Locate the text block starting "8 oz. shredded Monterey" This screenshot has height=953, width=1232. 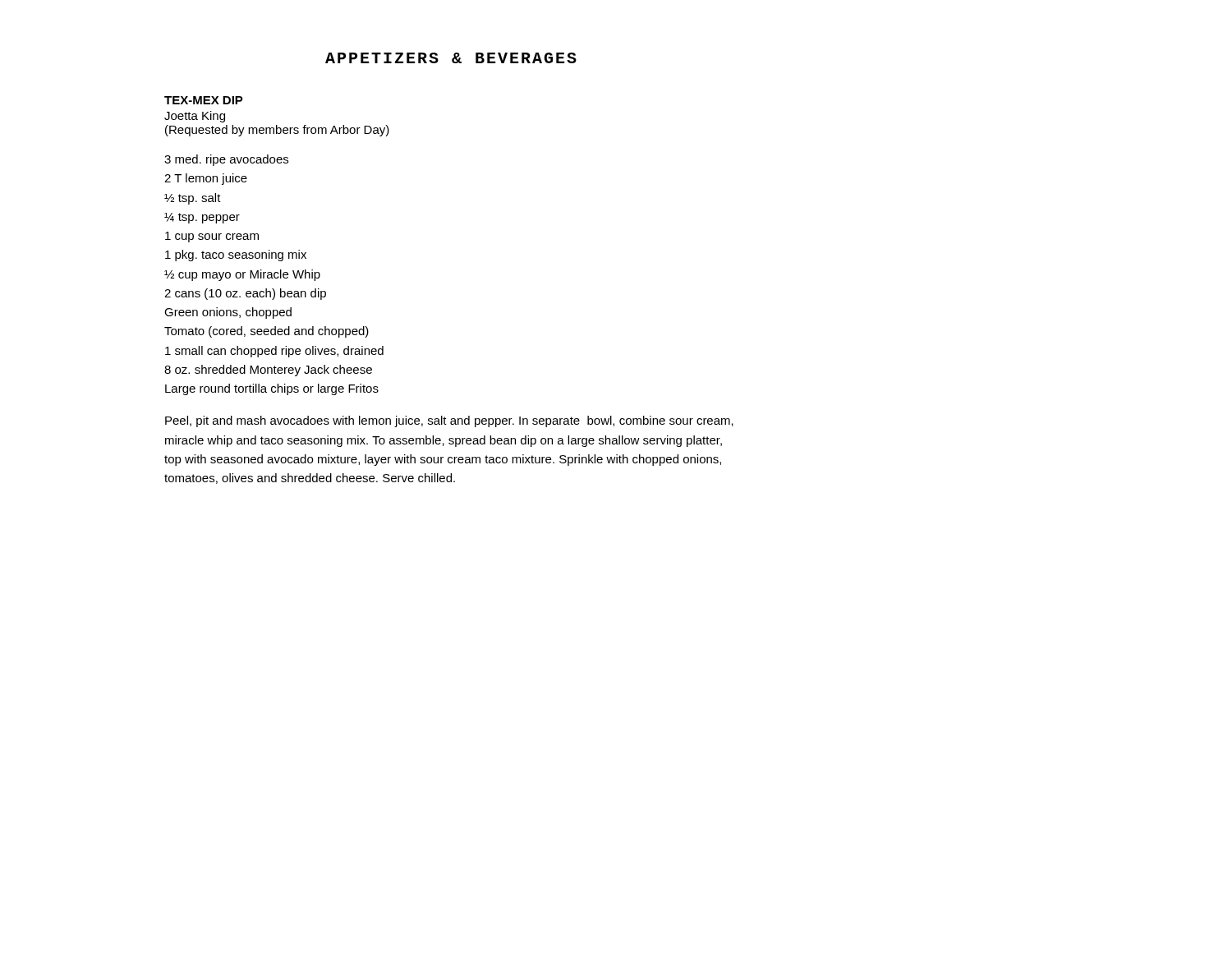[x=268, y=371]
